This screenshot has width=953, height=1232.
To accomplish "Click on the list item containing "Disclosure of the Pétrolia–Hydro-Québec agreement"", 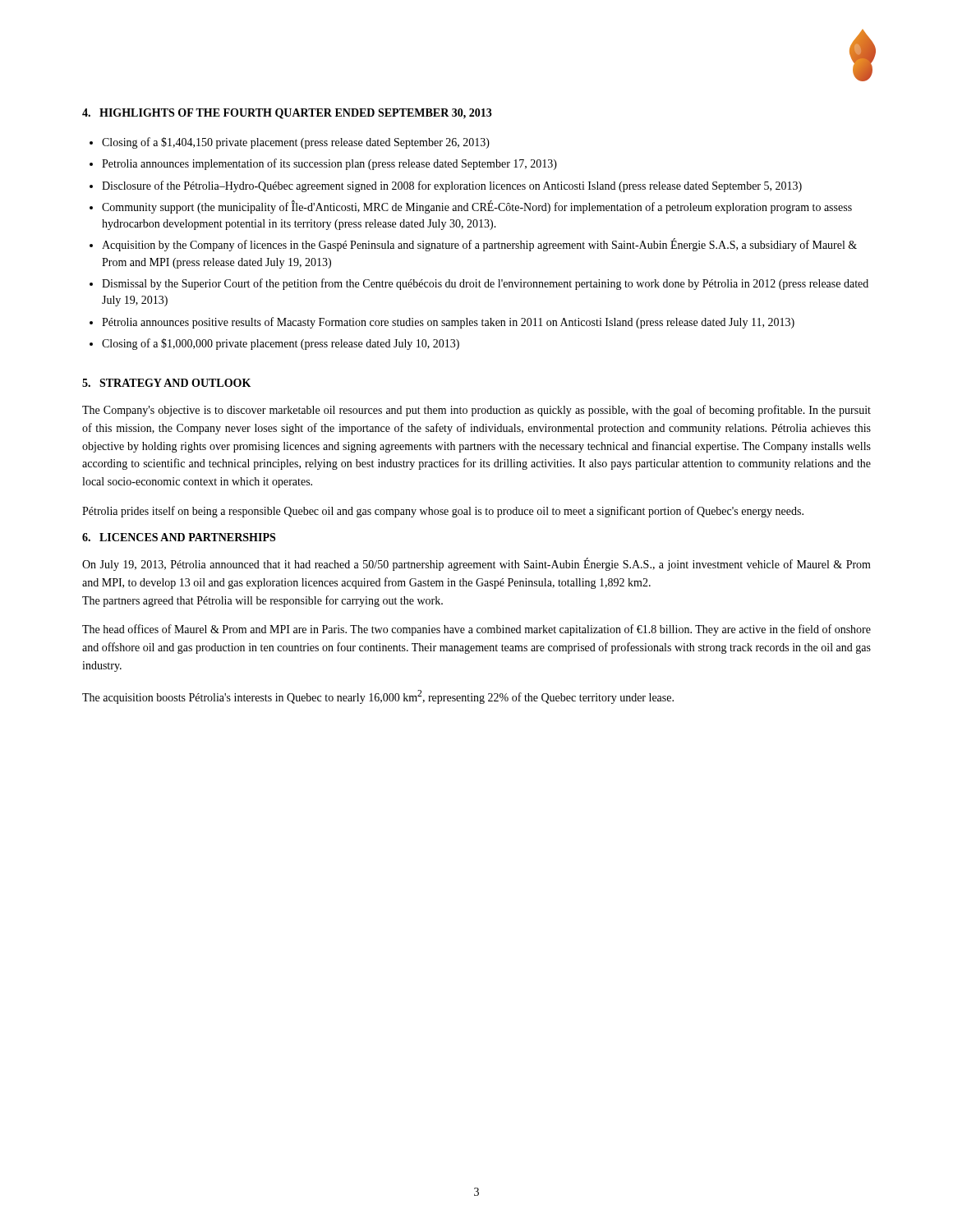I will tap(452, 186).
